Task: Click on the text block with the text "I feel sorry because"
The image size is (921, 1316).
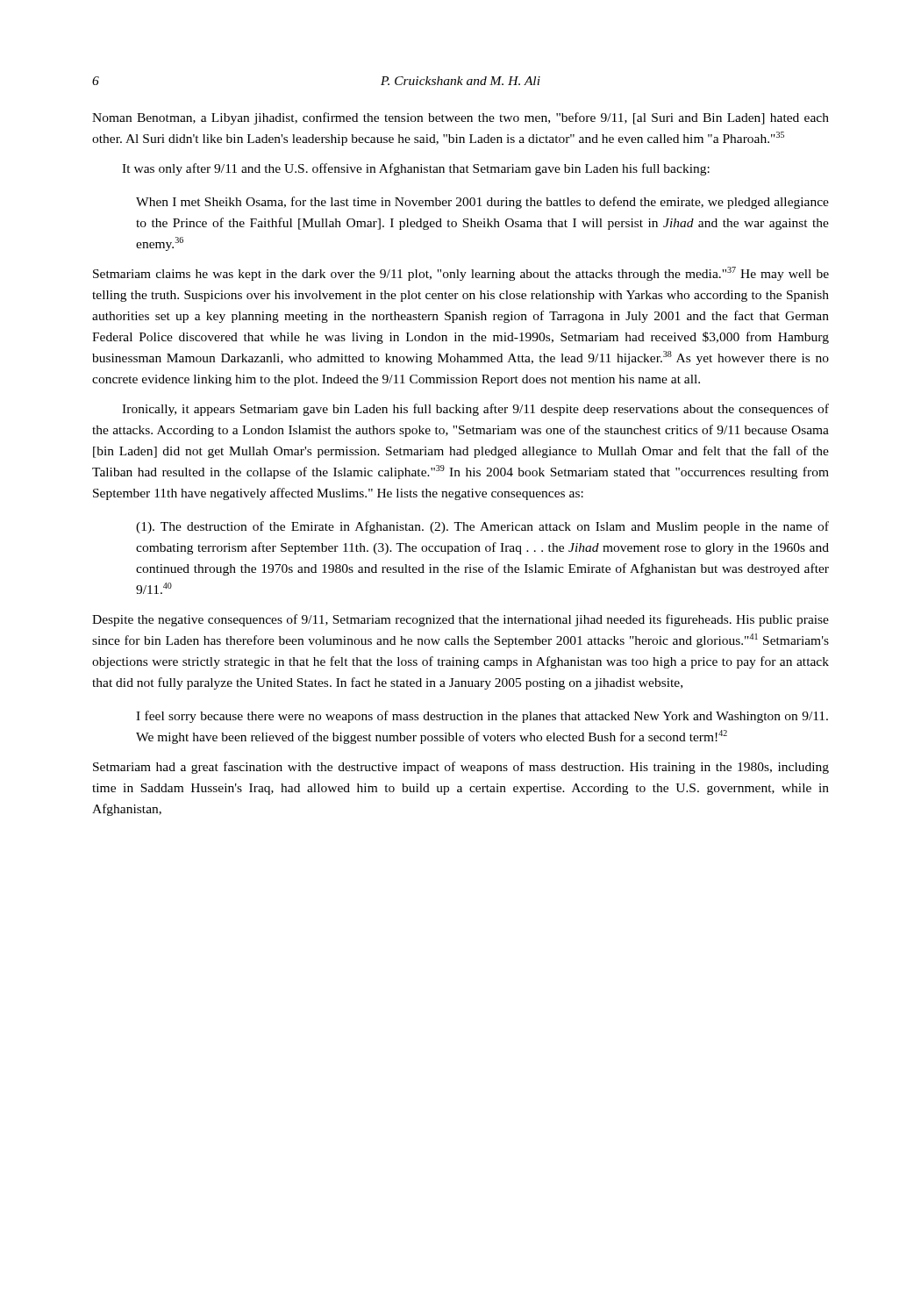Action: click(482, 726)
